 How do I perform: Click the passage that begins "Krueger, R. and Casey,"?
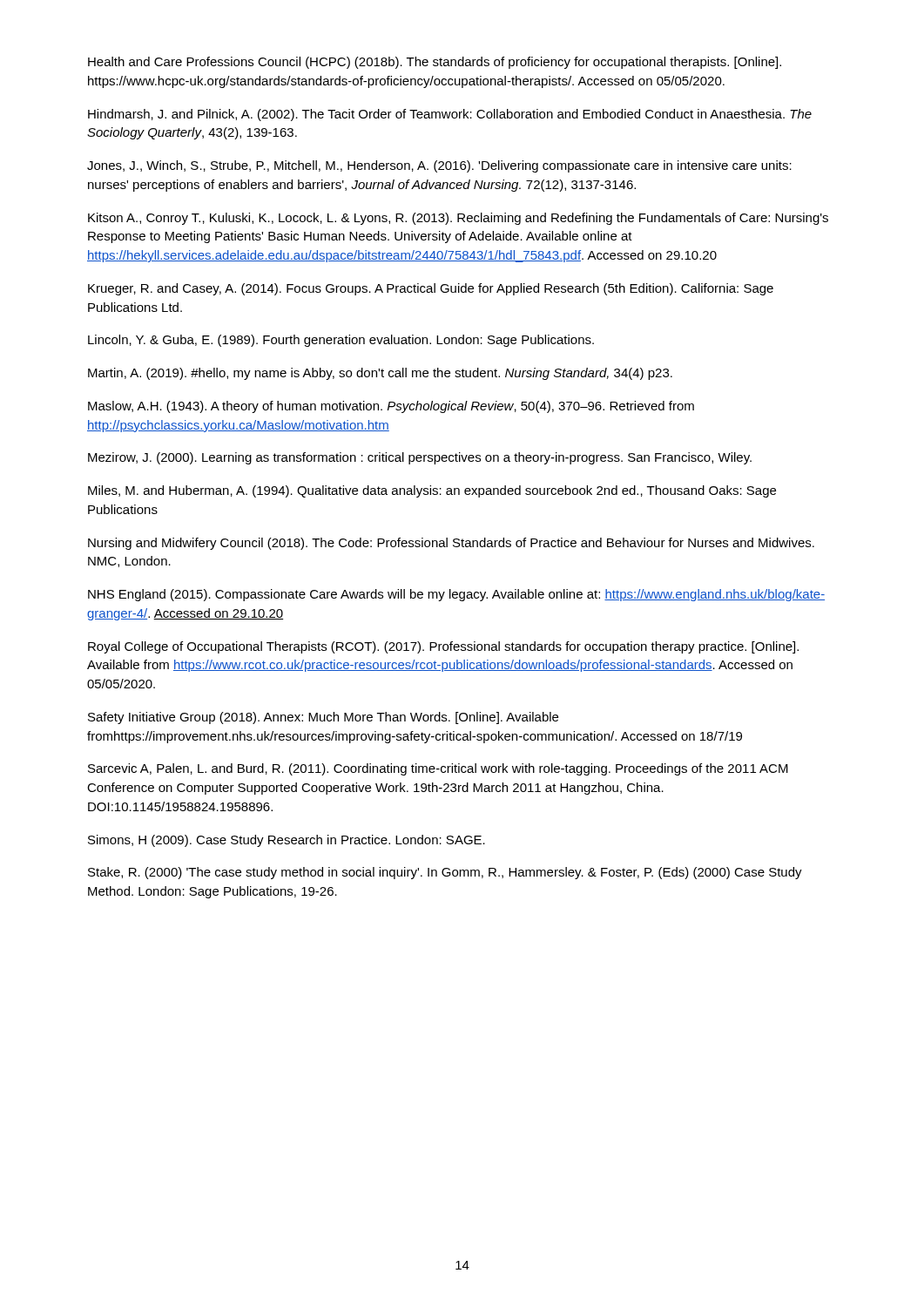pyautogui.click(x=430, y=297)
